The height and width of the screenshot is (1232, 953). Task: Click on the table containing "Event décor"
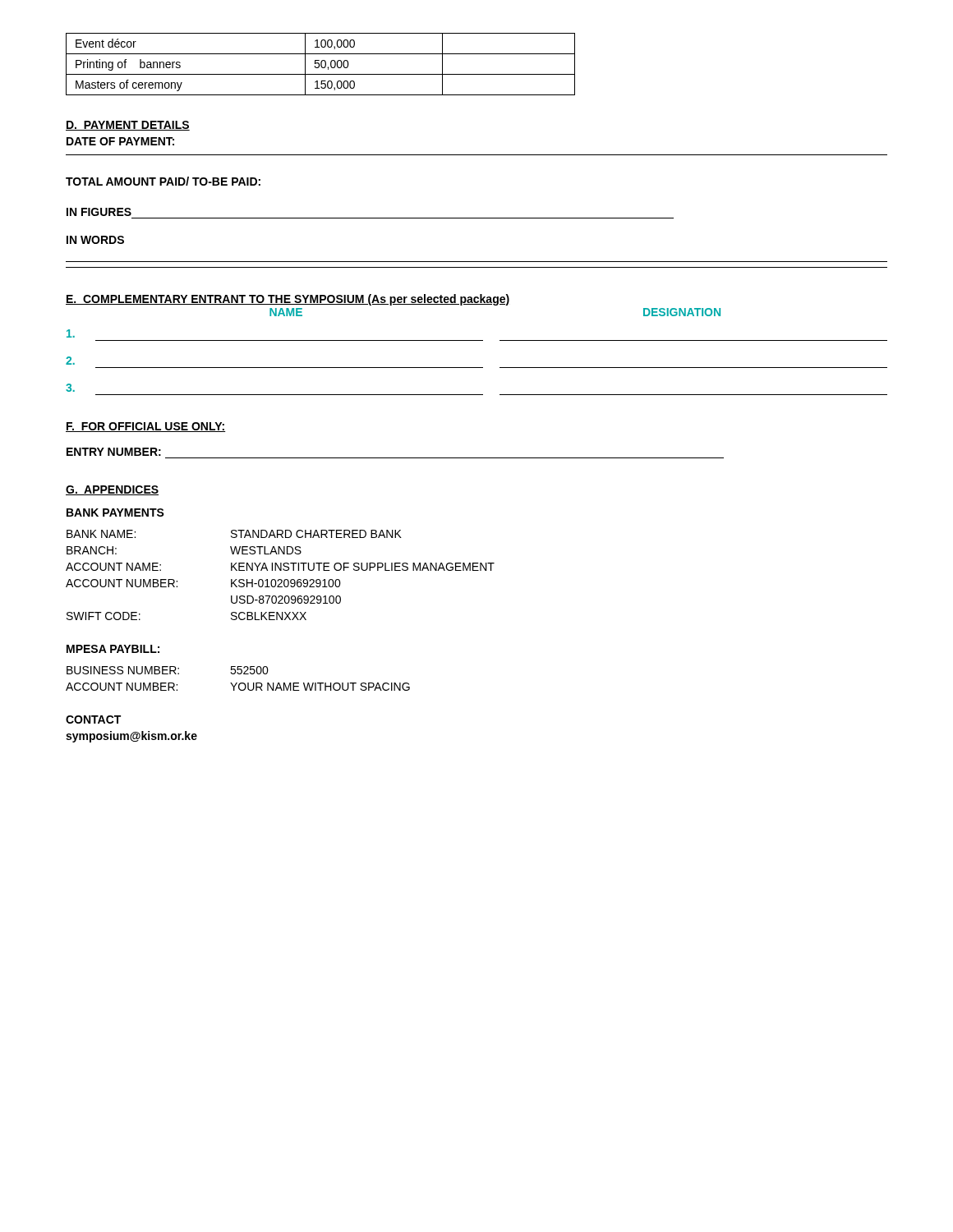click(476, 64)
